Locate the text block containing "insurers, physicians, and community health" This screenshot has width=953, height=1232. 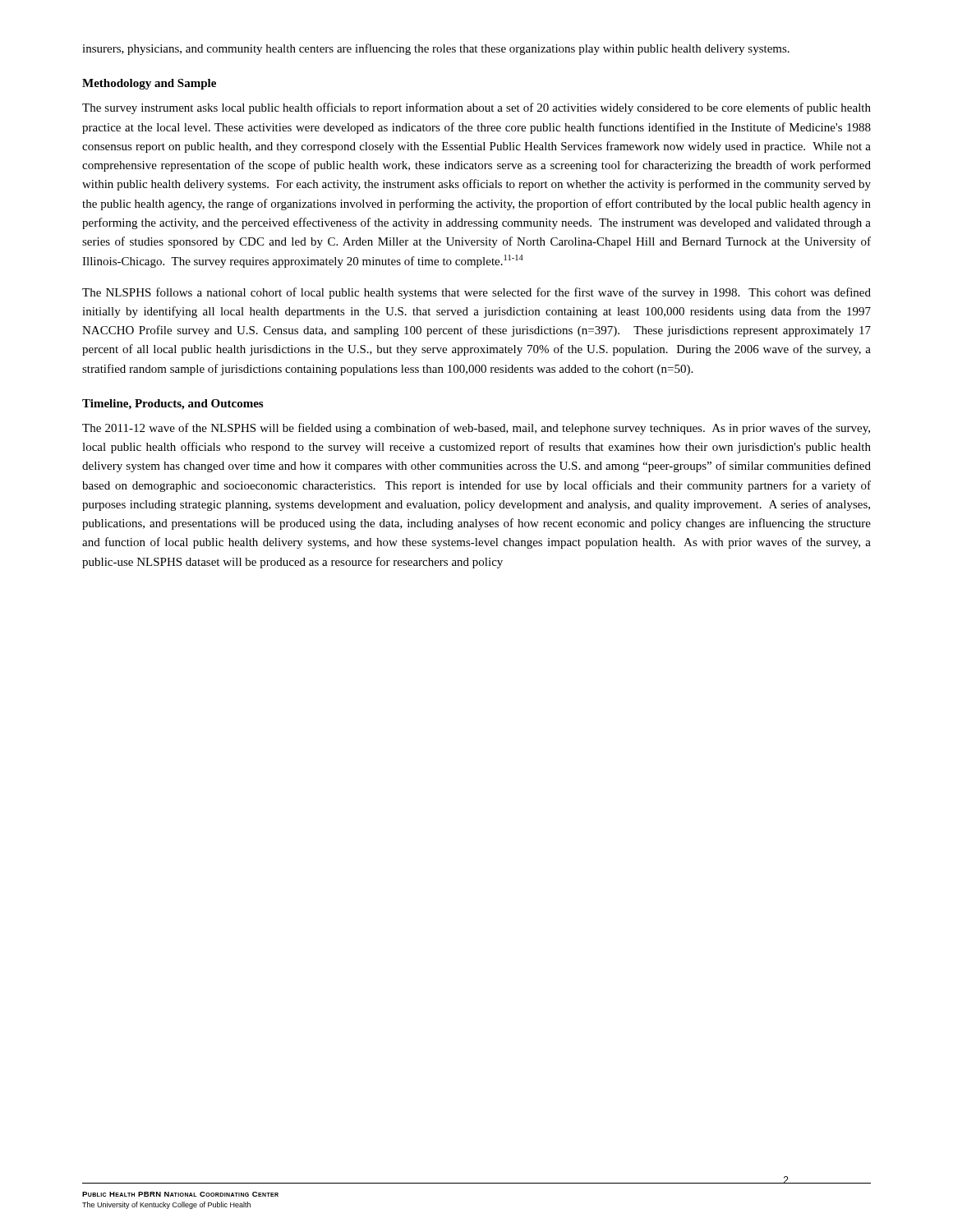(x=476, y=49)
